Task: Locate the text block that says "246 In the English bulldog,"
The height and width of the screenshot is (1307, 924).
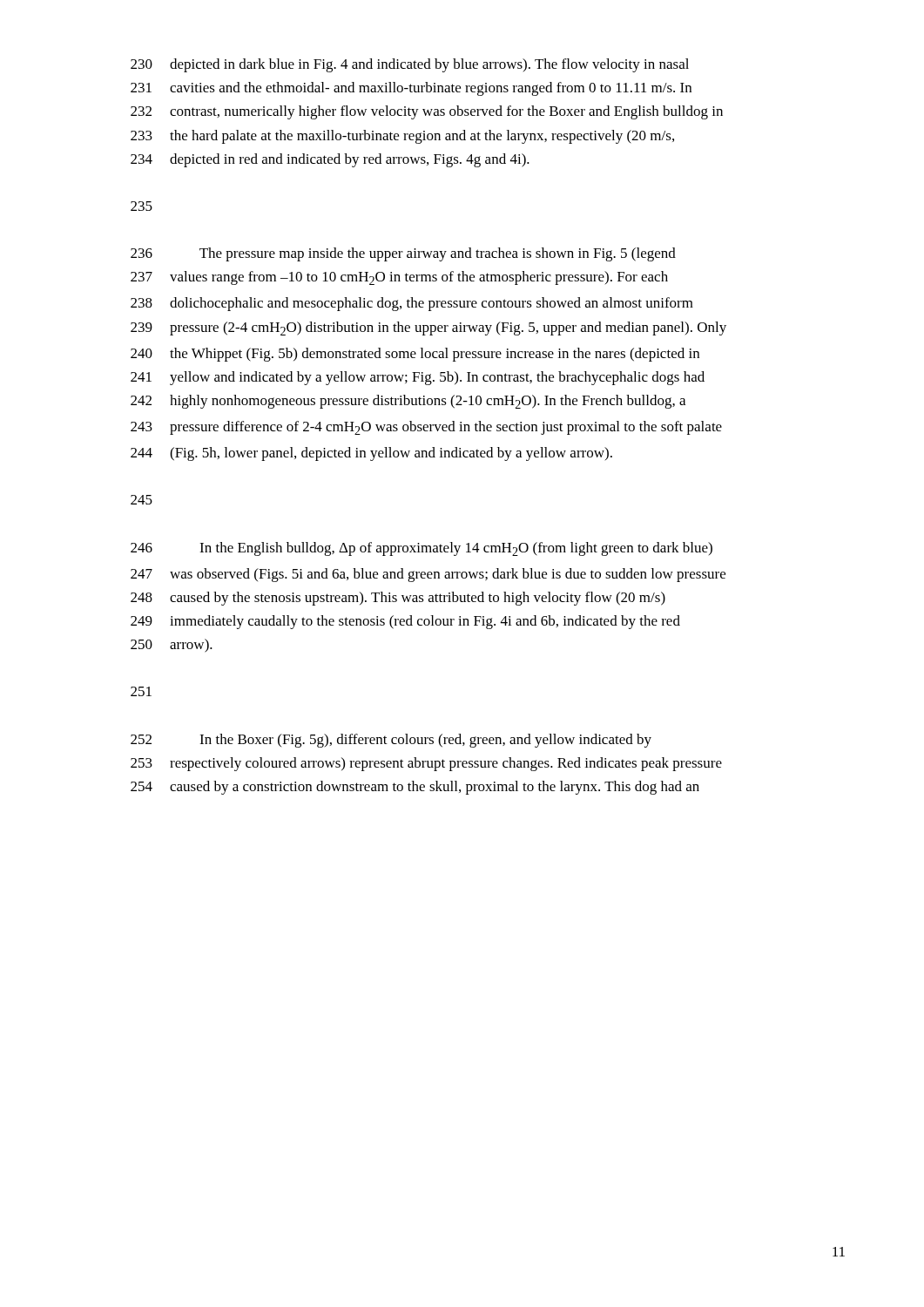Action: pyautogui.click(x=479, y=596)
